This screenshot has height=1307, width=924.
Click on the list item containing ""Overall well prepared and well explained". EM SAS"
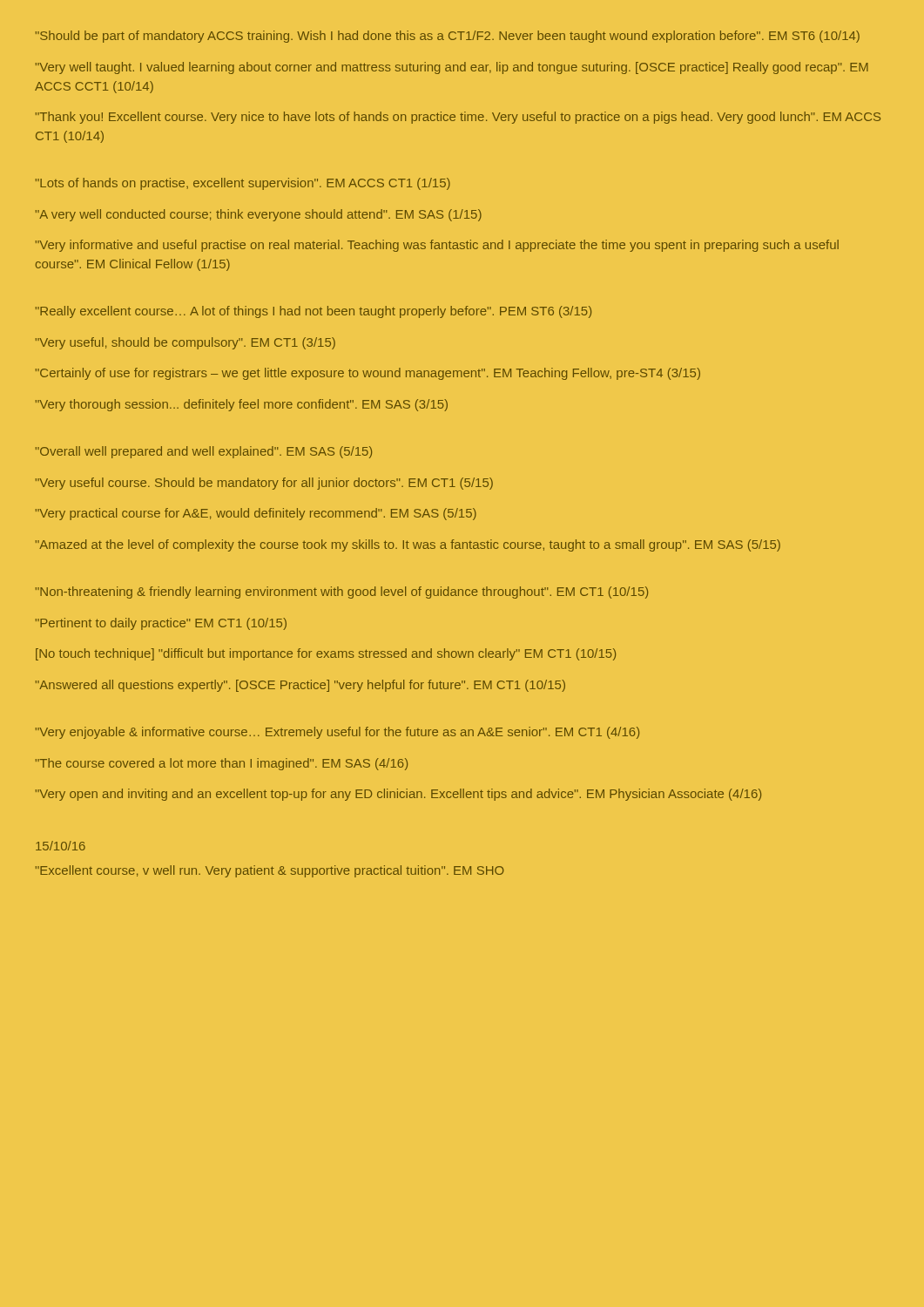click(204, 451)
